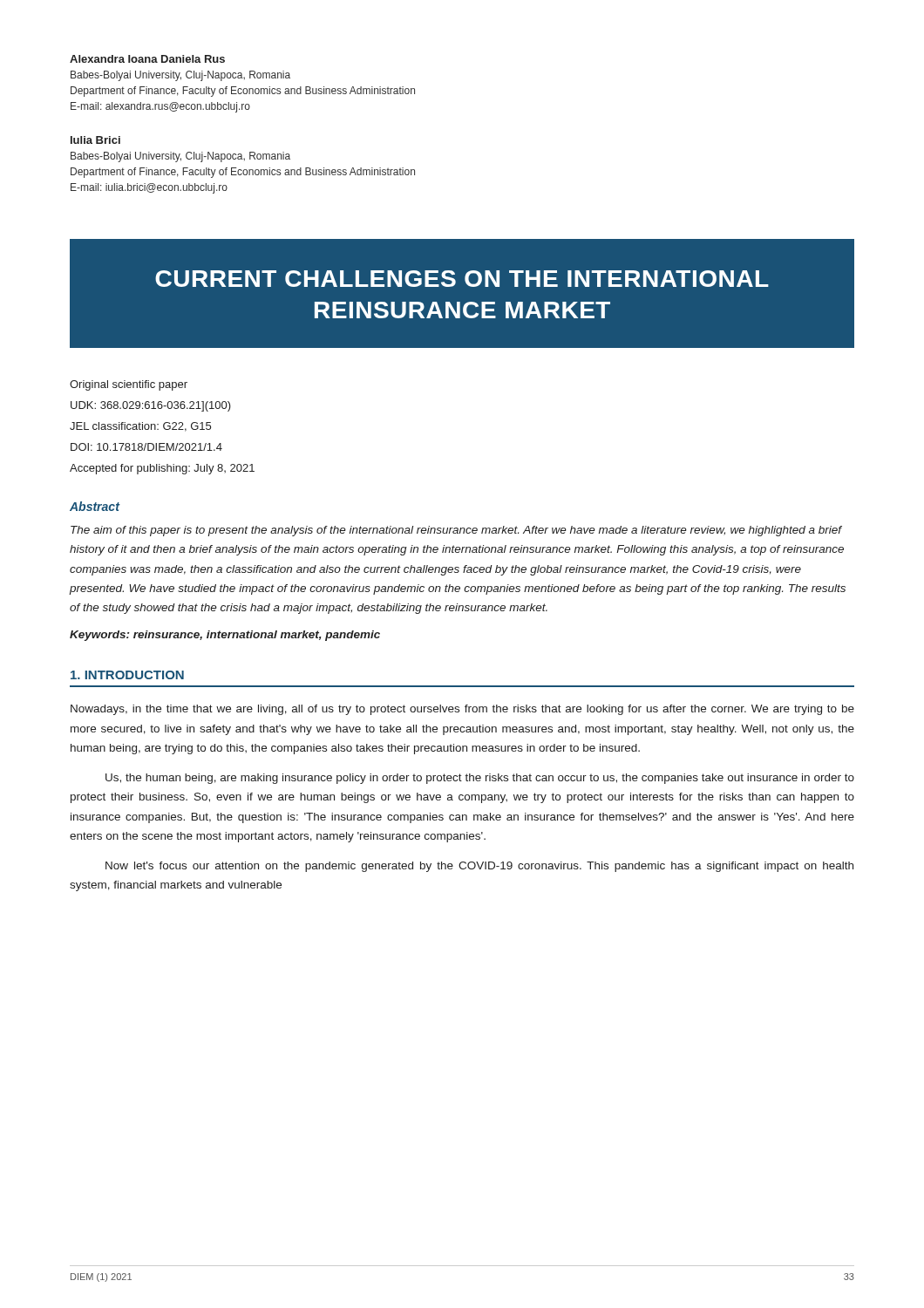Navigate to the text block starting "Alexandra Ioana Daniela Rus"
Viewport: 924px width, 1308px height.
point(147,59)
